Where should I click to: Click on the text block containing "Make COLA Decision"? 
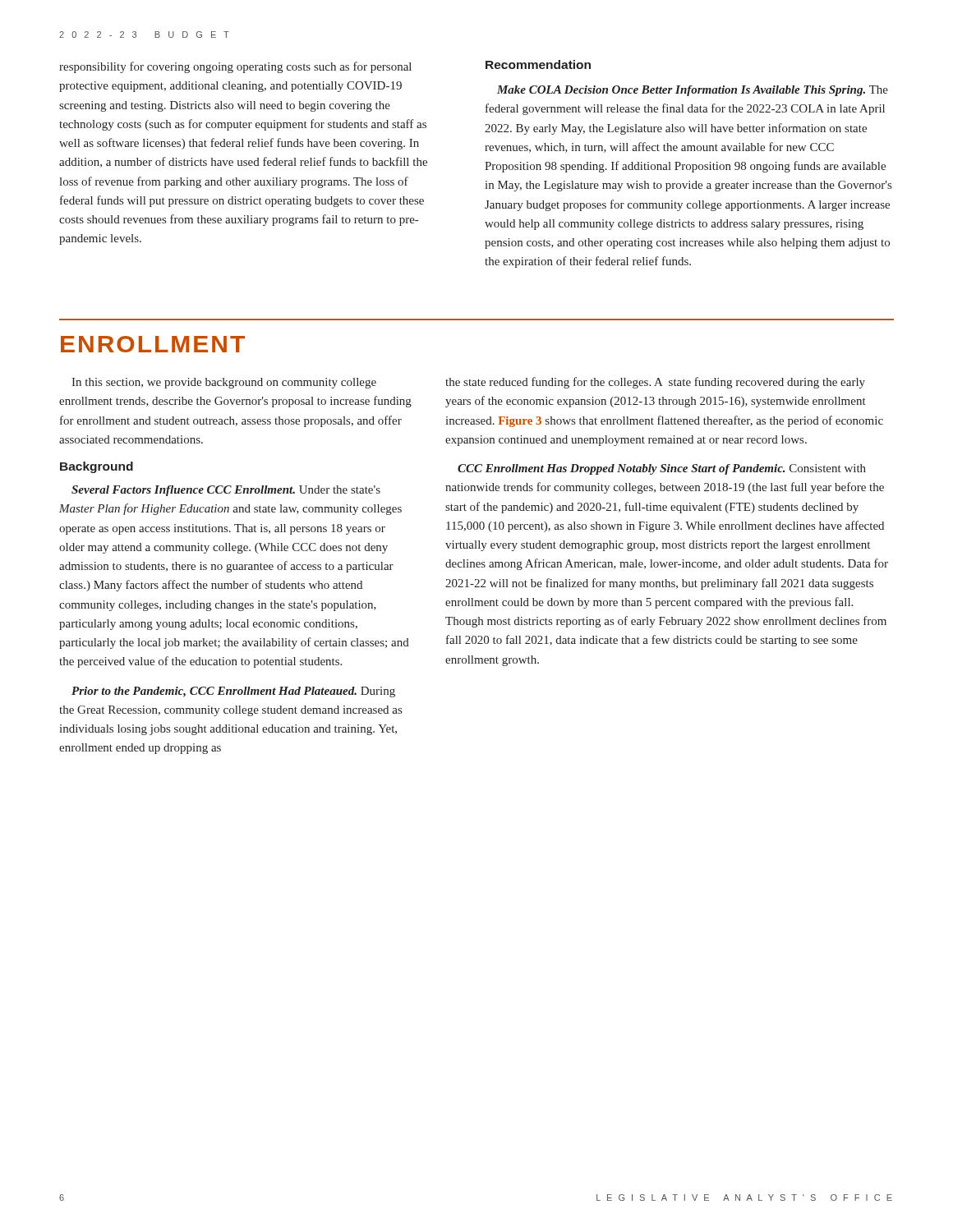pos(689,176)
